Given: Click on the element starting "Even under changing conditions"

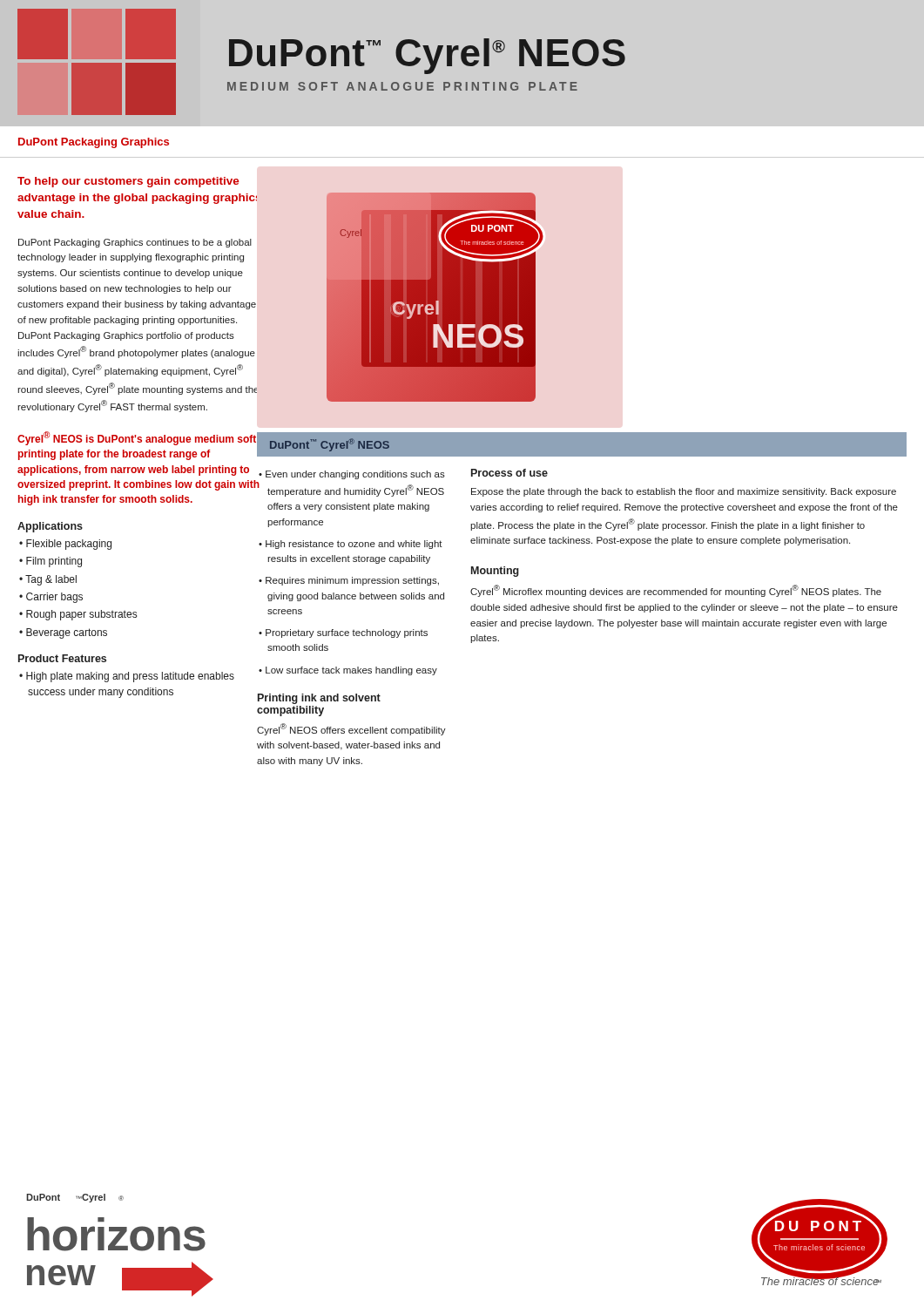Looking at the screenshot, I should pyautogui.click(x=355, y=498).
